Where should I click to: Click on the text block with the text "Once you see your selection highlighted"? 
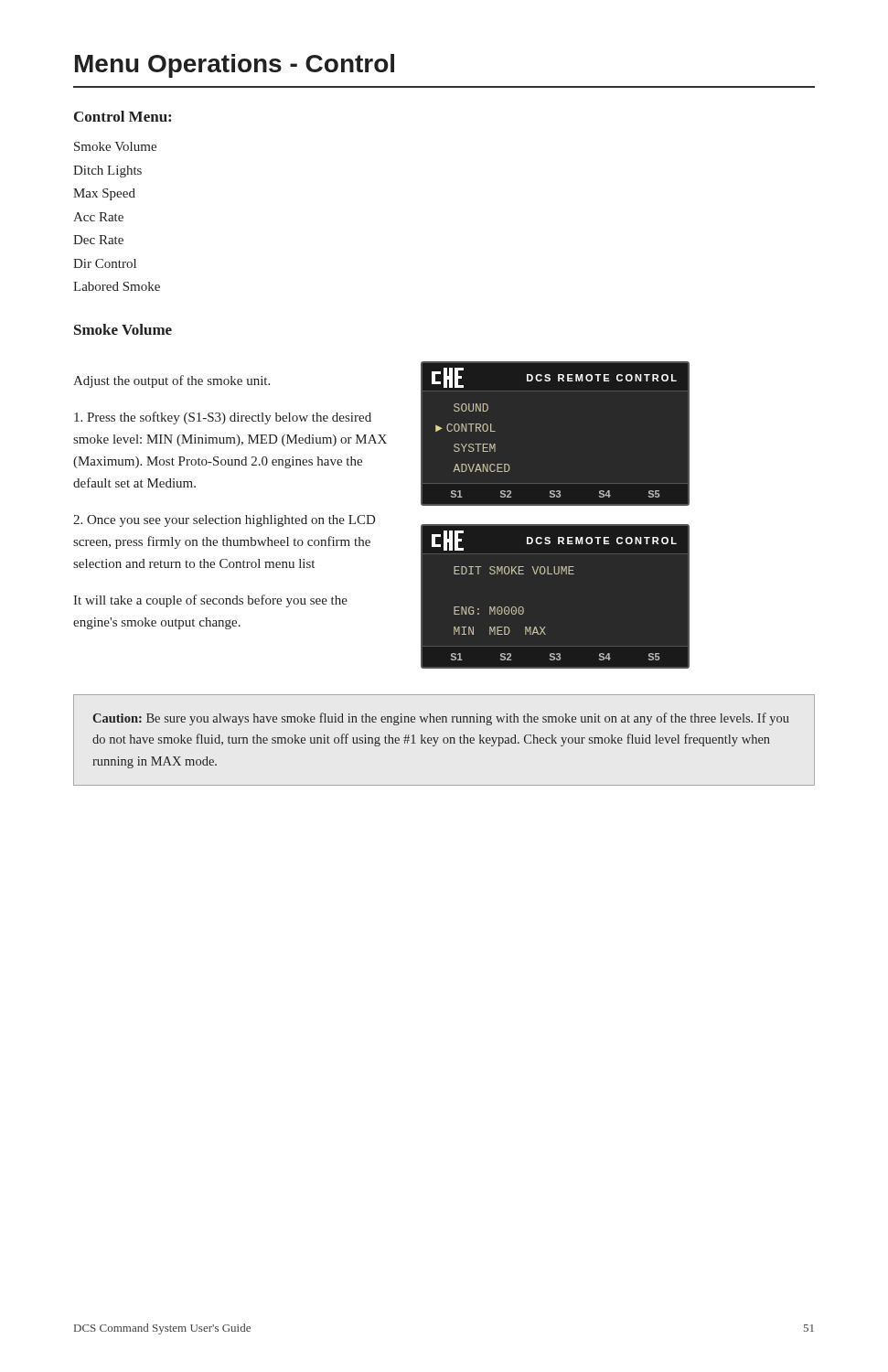click(x=234, y=541)
